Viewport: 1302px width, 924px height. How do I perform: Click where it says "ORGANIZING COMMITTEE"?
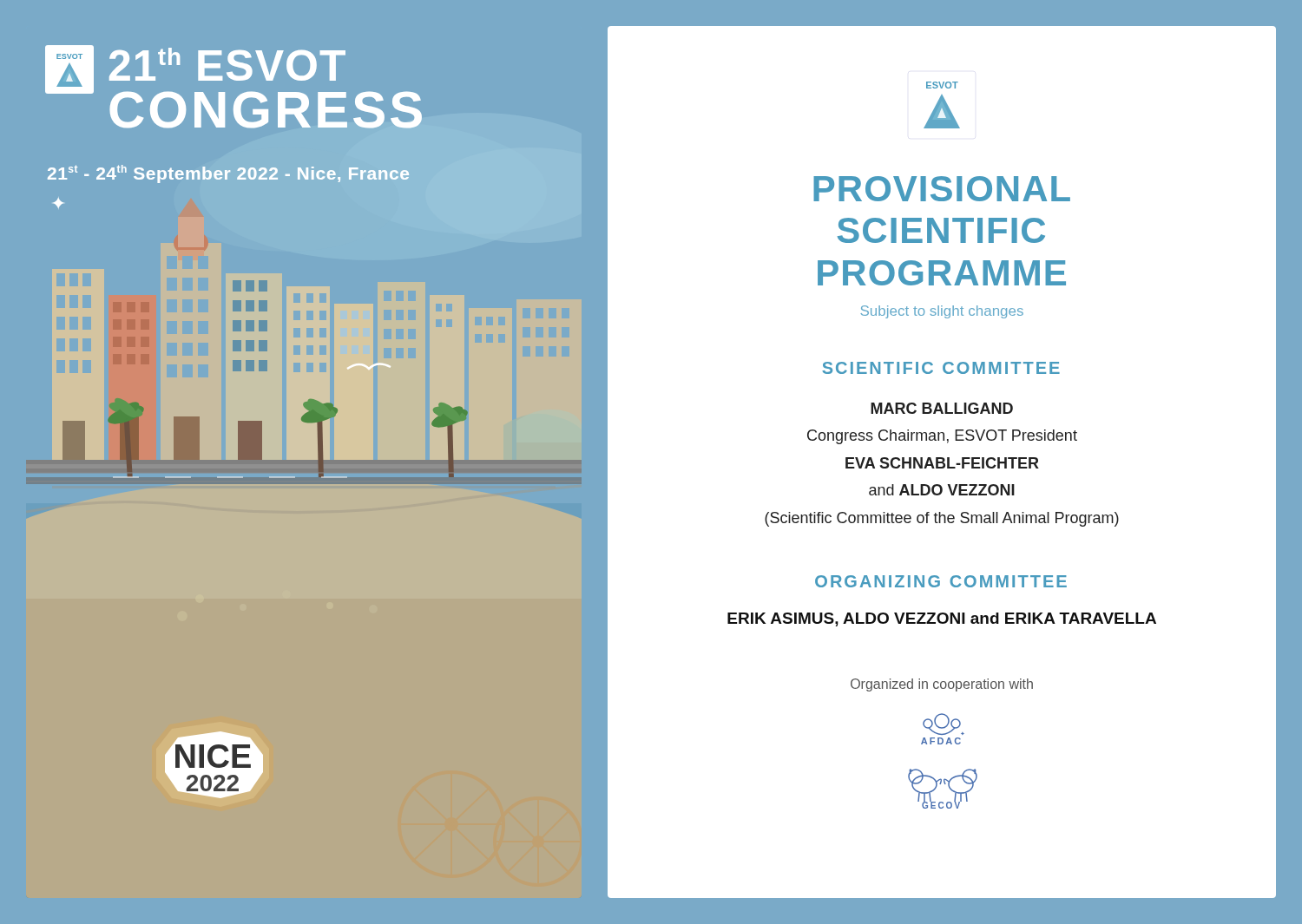942,582
